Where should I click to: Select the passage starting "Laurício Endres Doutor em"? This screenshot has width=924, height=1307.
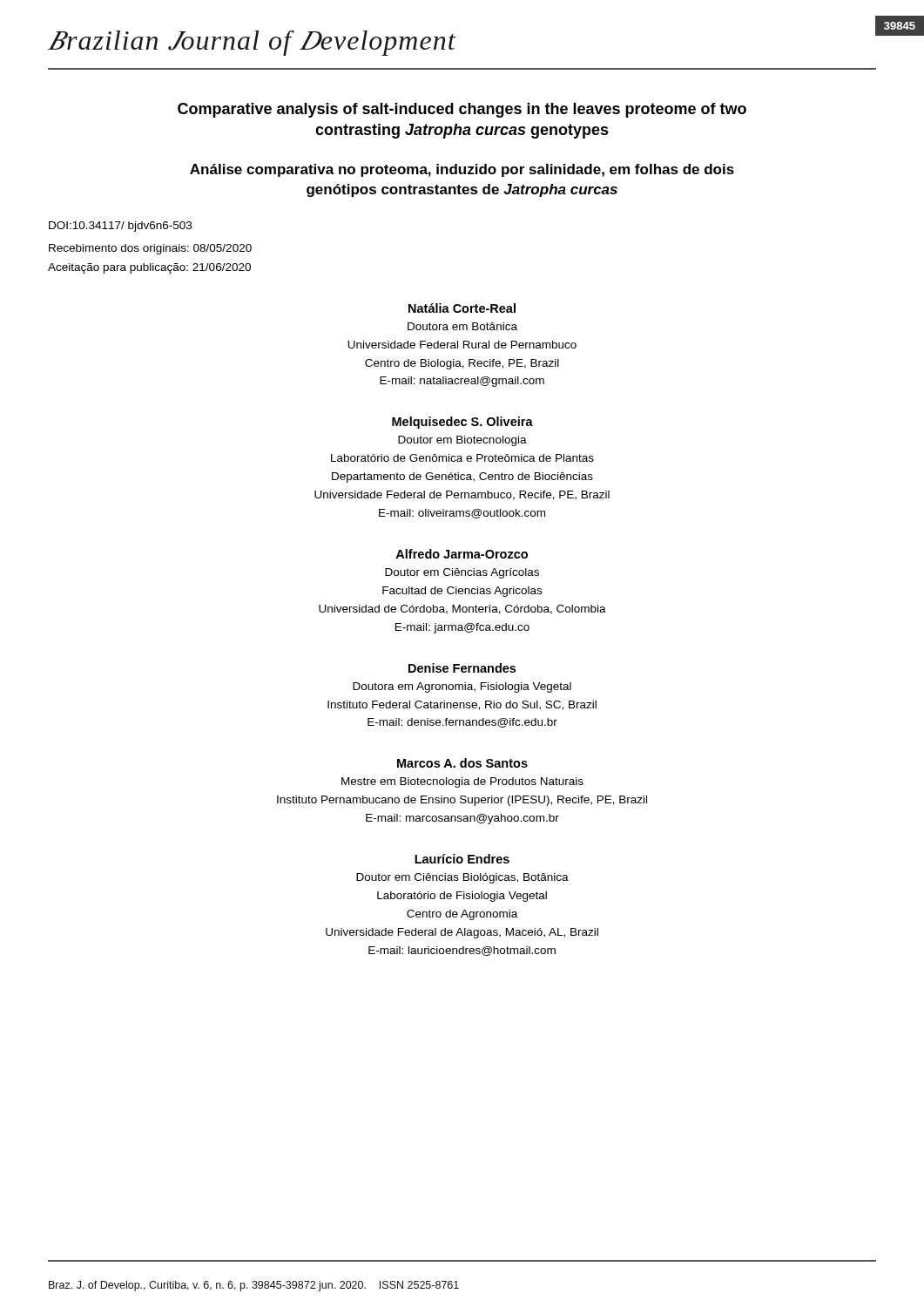click(462, 906)
